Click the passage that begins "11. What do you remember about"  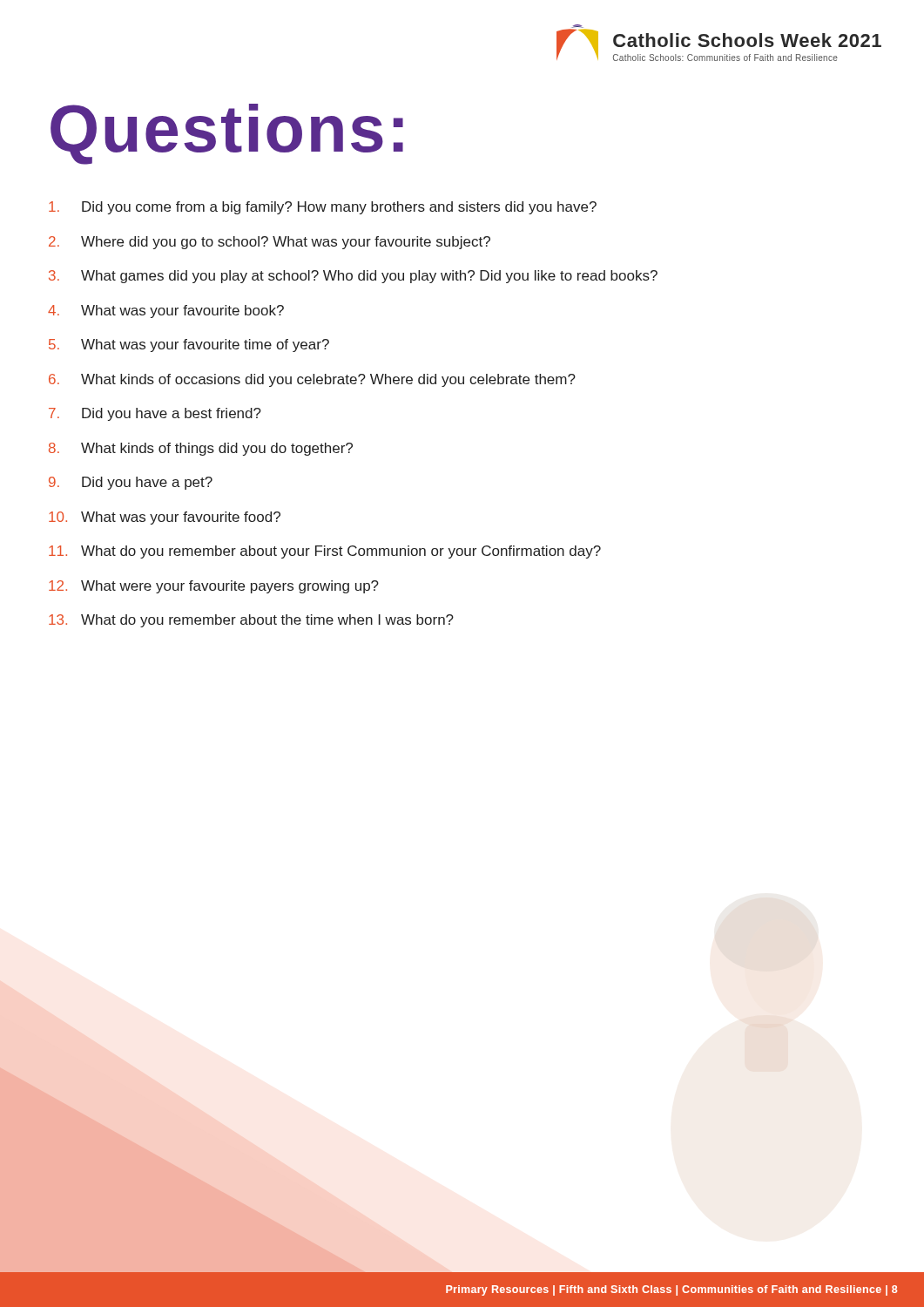click(x=462, y=551)
